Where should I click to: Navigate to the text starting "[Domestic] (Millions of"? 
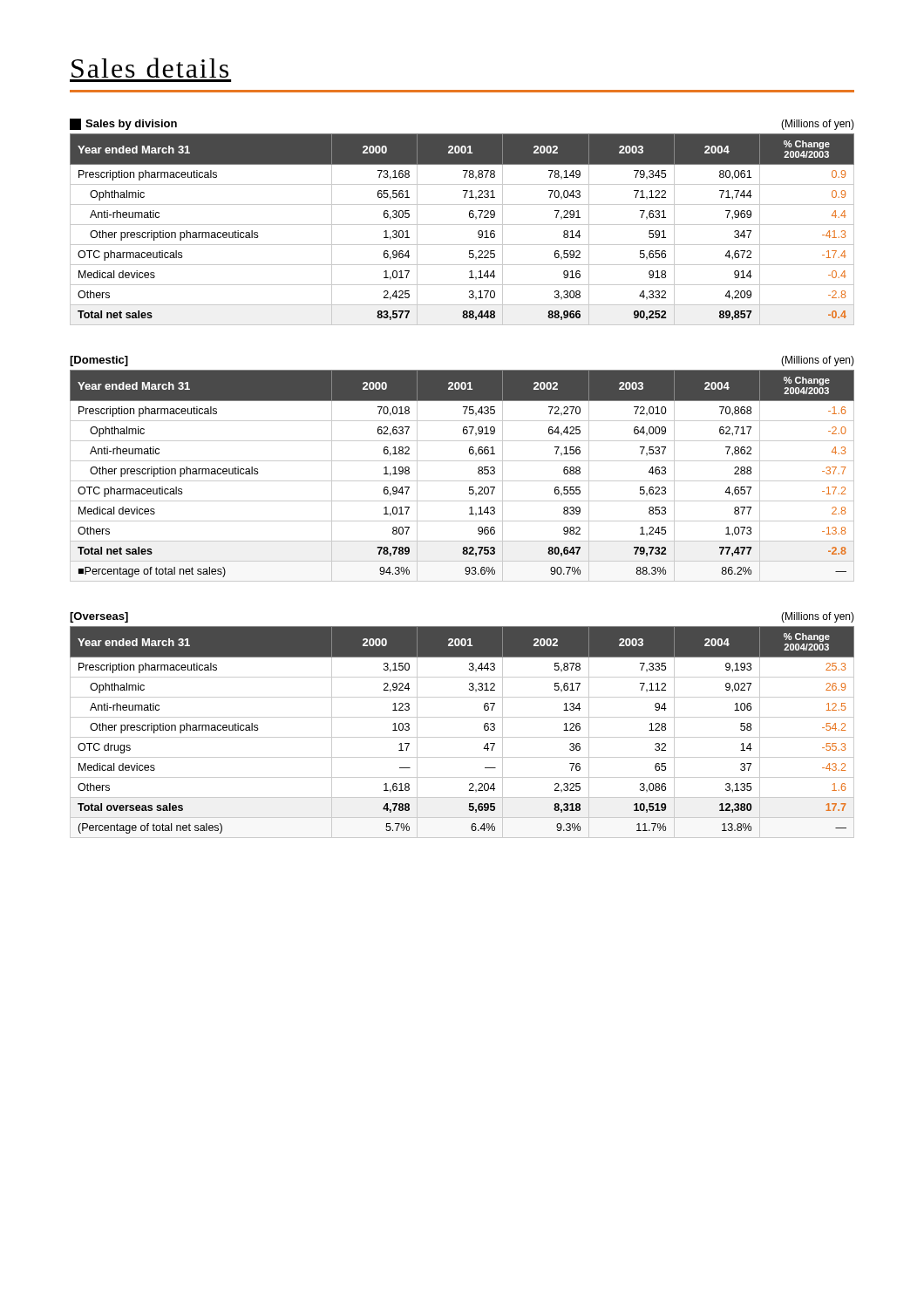pyautogui.click(x=462, y=360)
